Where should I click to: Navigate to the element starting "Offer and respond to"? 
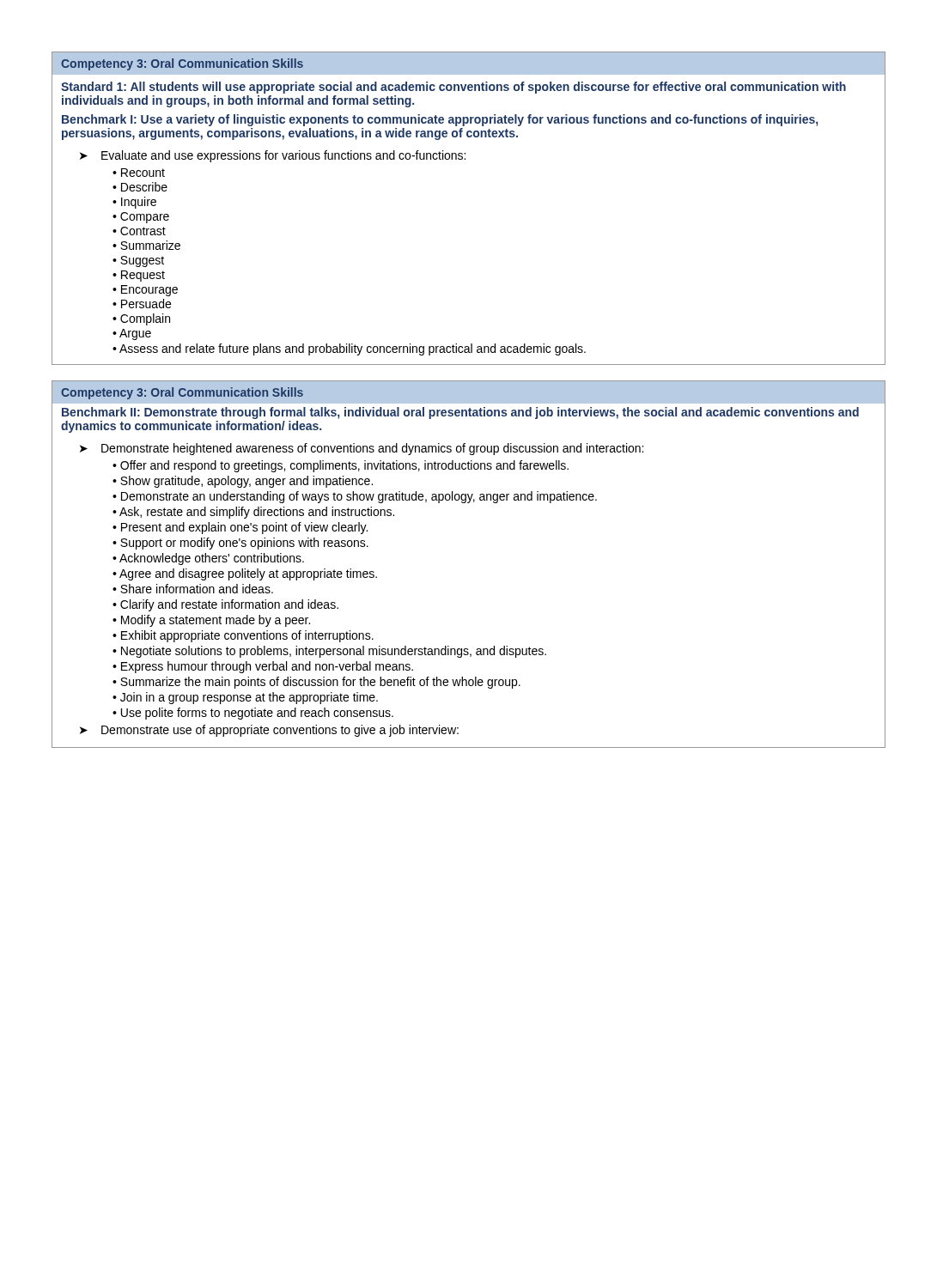[x=345, y=465]
